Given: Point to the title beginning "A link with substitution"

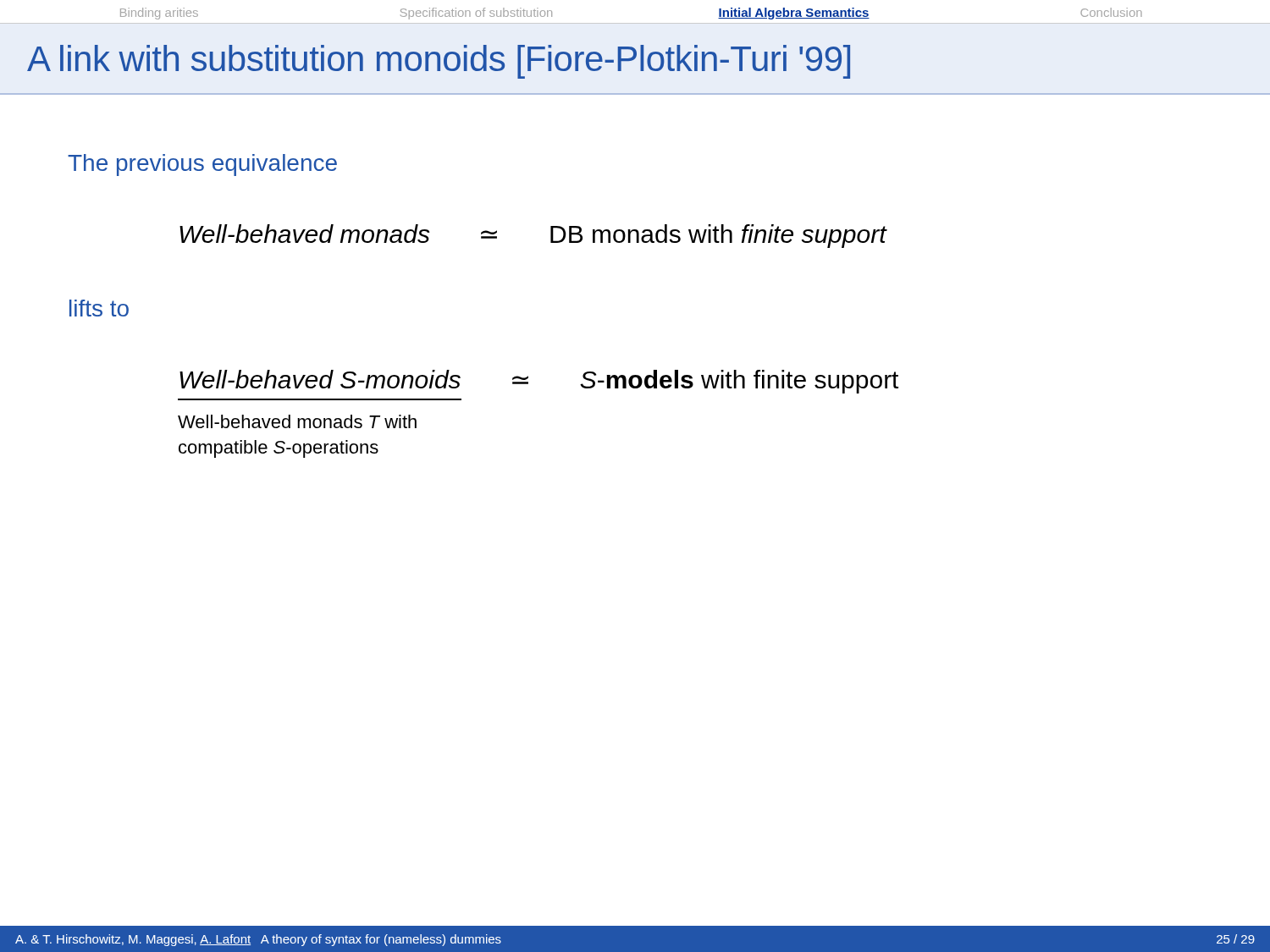Looking at the screenshot, I should point(440,59).
